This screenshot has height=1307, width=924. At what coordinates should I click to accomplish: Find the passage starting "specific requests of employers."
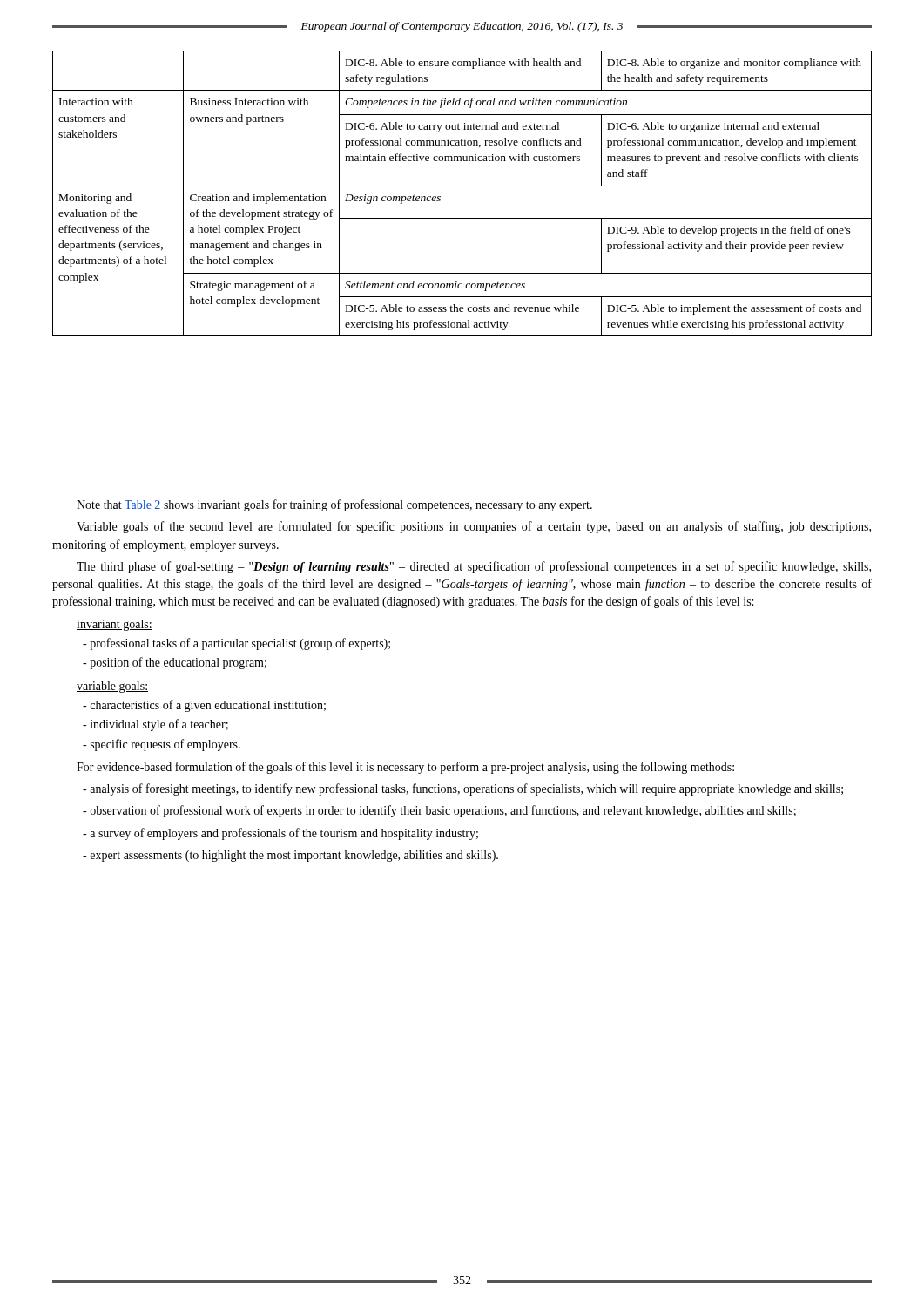(x=162, y=744)
